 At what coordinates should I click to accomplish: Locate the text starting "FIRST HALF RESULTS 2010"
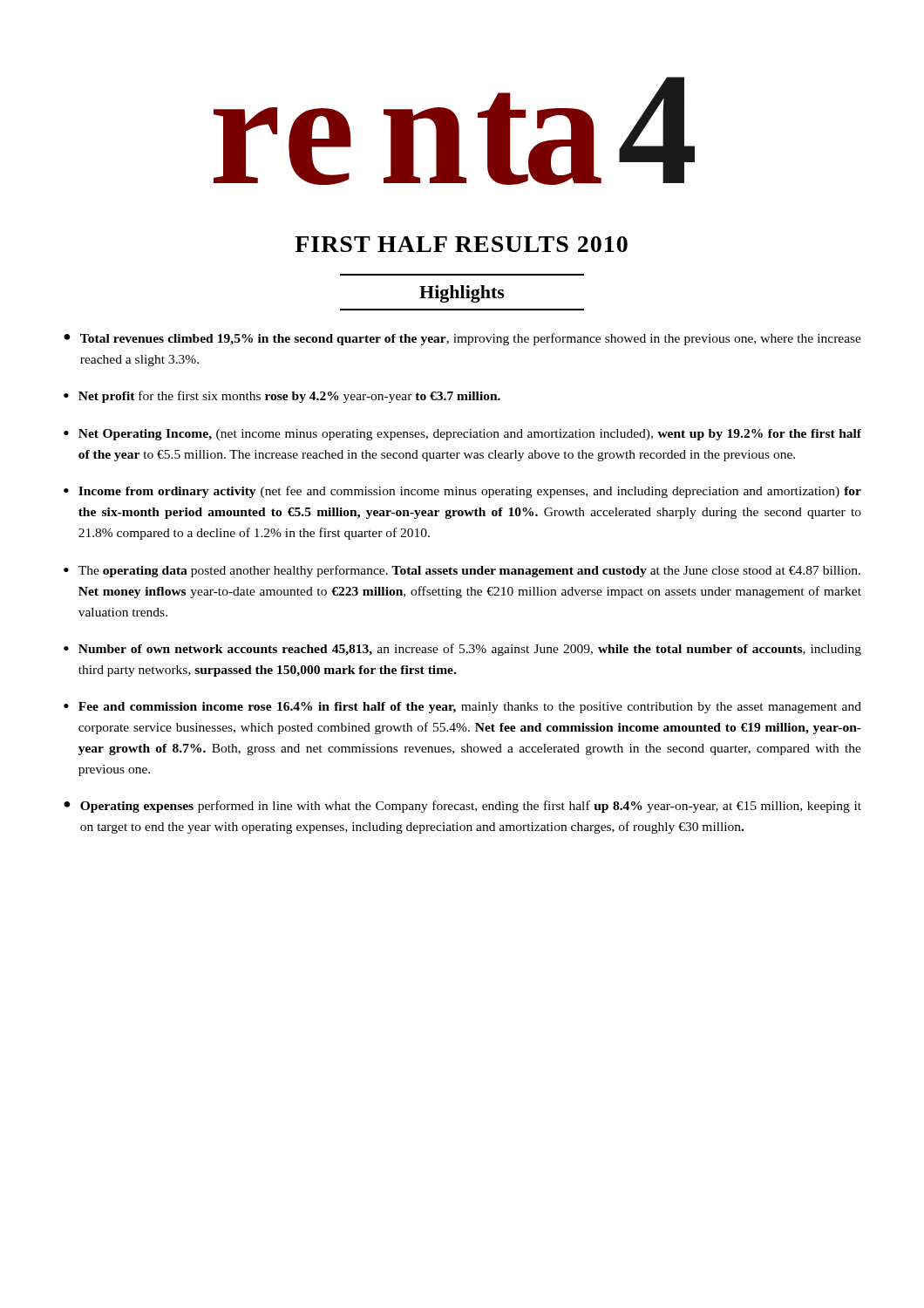coord(462,244)
